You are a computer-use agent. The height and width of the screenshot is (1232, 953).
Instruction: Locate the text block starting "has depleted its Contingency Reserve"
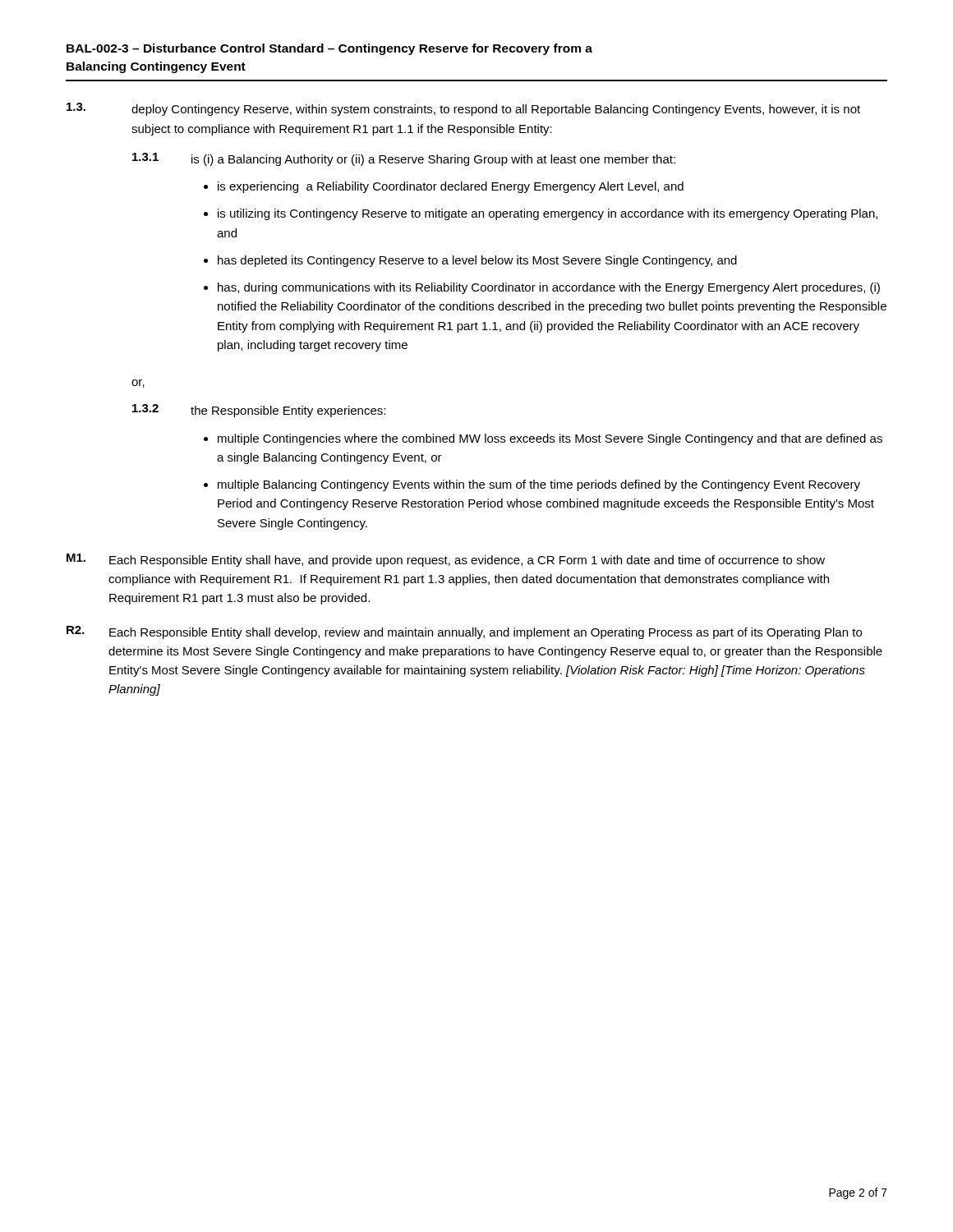[x=477, y=260]
